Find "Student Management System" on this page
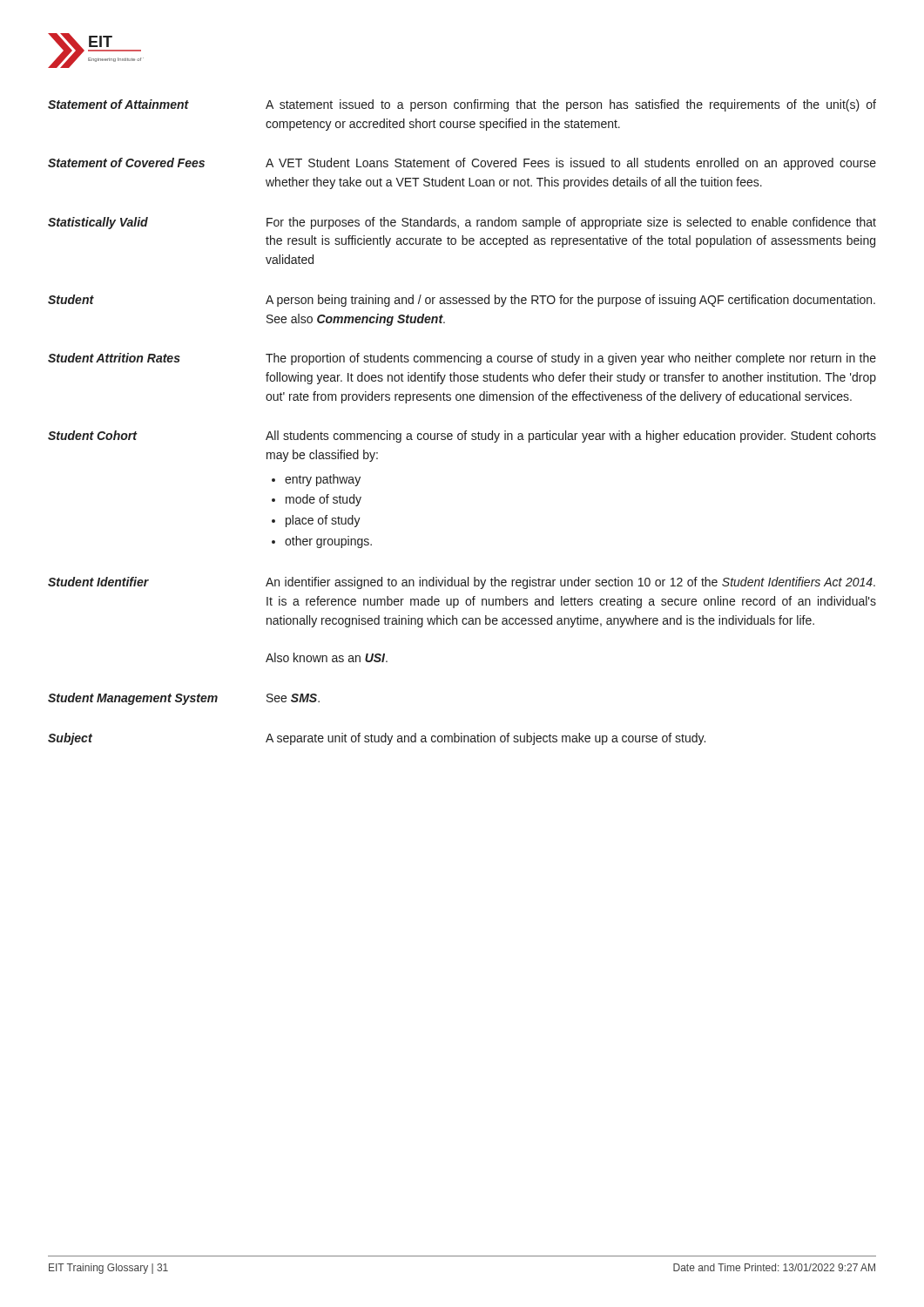924x1307 pixels. (133, 698)
